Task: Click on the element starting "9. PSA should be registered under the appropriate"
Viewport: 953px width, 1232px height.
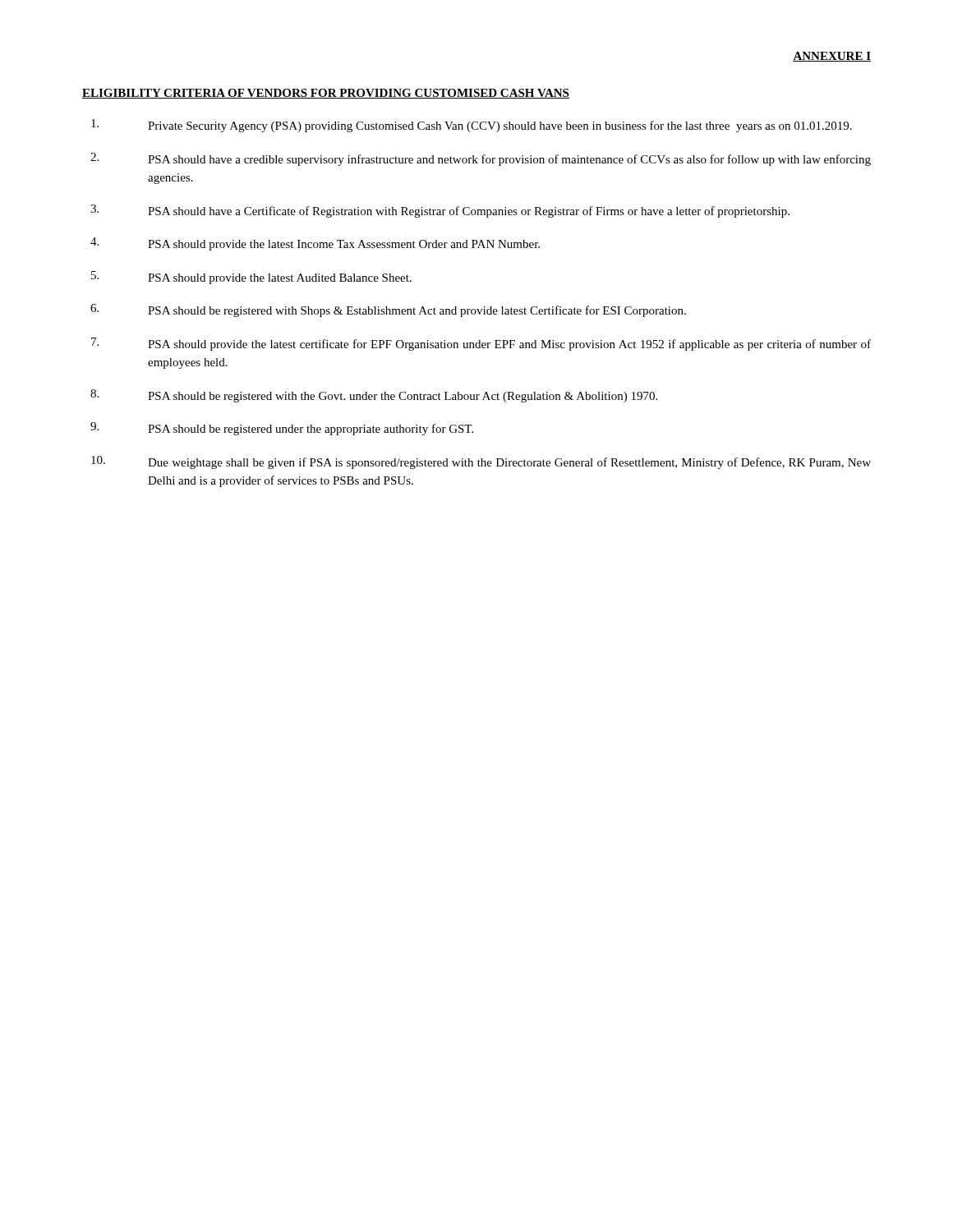Action: (476, 429)
